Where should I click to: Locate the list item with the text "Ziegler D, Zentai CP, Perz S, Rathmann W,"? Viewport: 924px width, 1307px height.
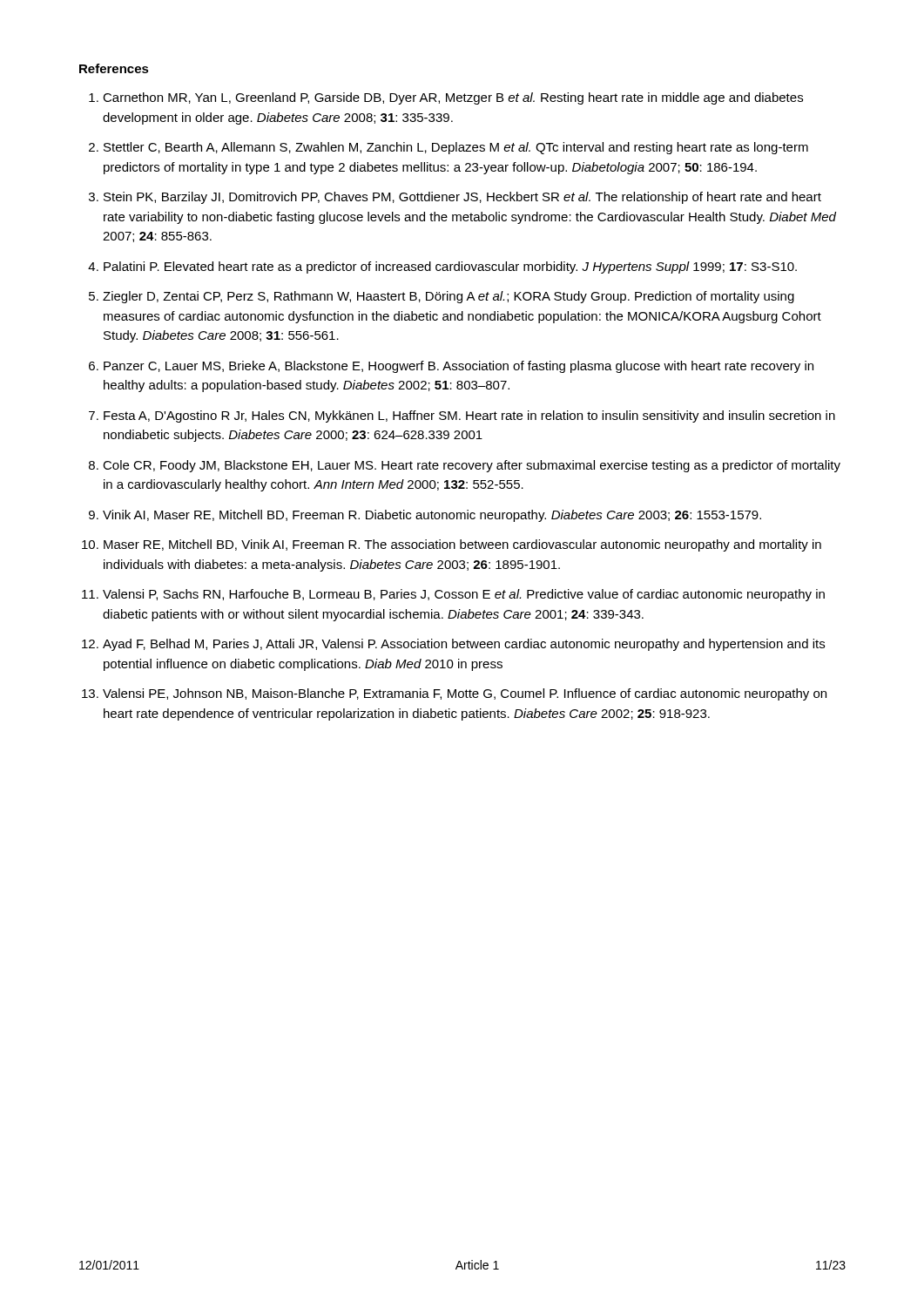coord(462,315)
